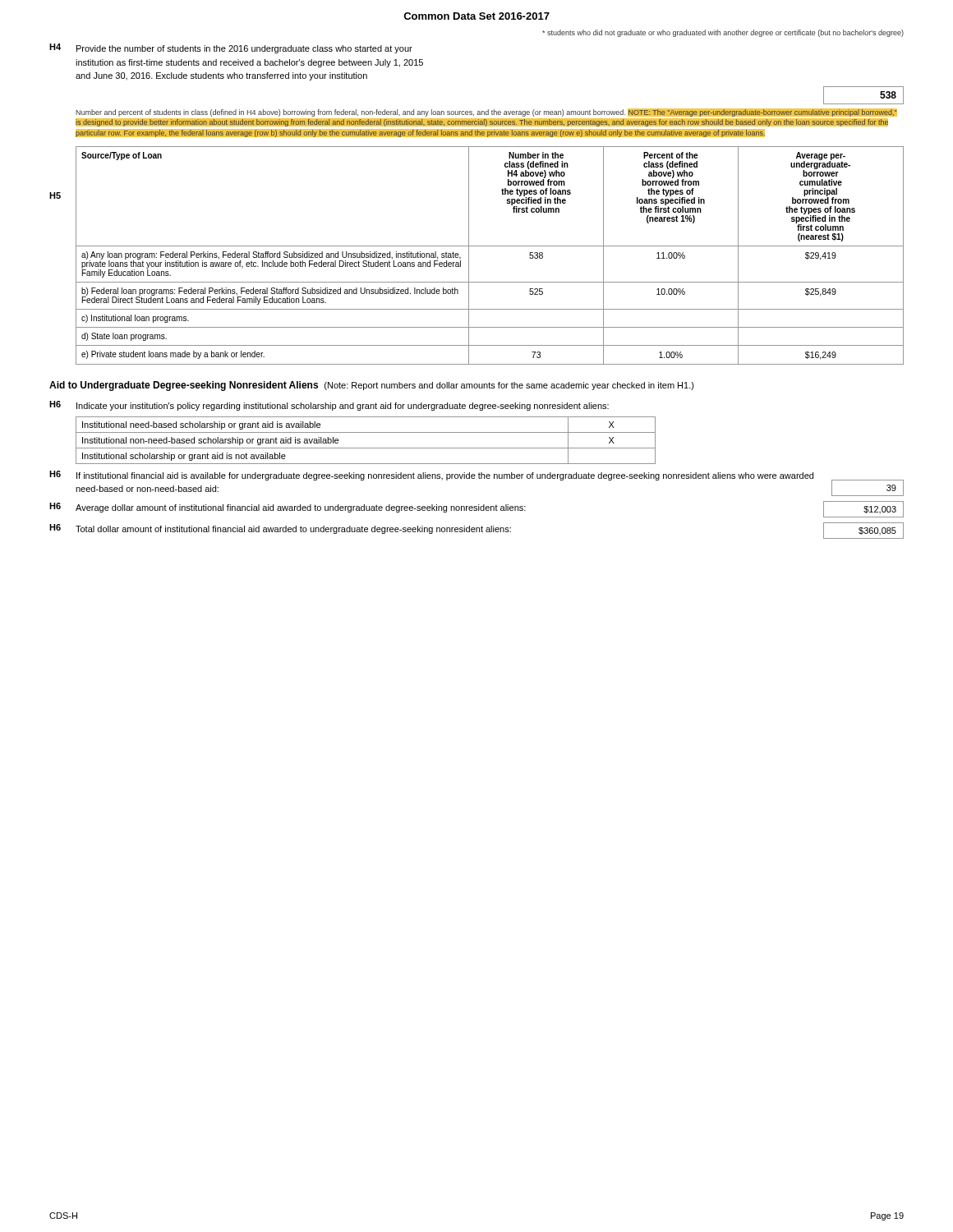
Task: Point to the text starting "students who did not graduate"
Action: (x=723, y=33)
